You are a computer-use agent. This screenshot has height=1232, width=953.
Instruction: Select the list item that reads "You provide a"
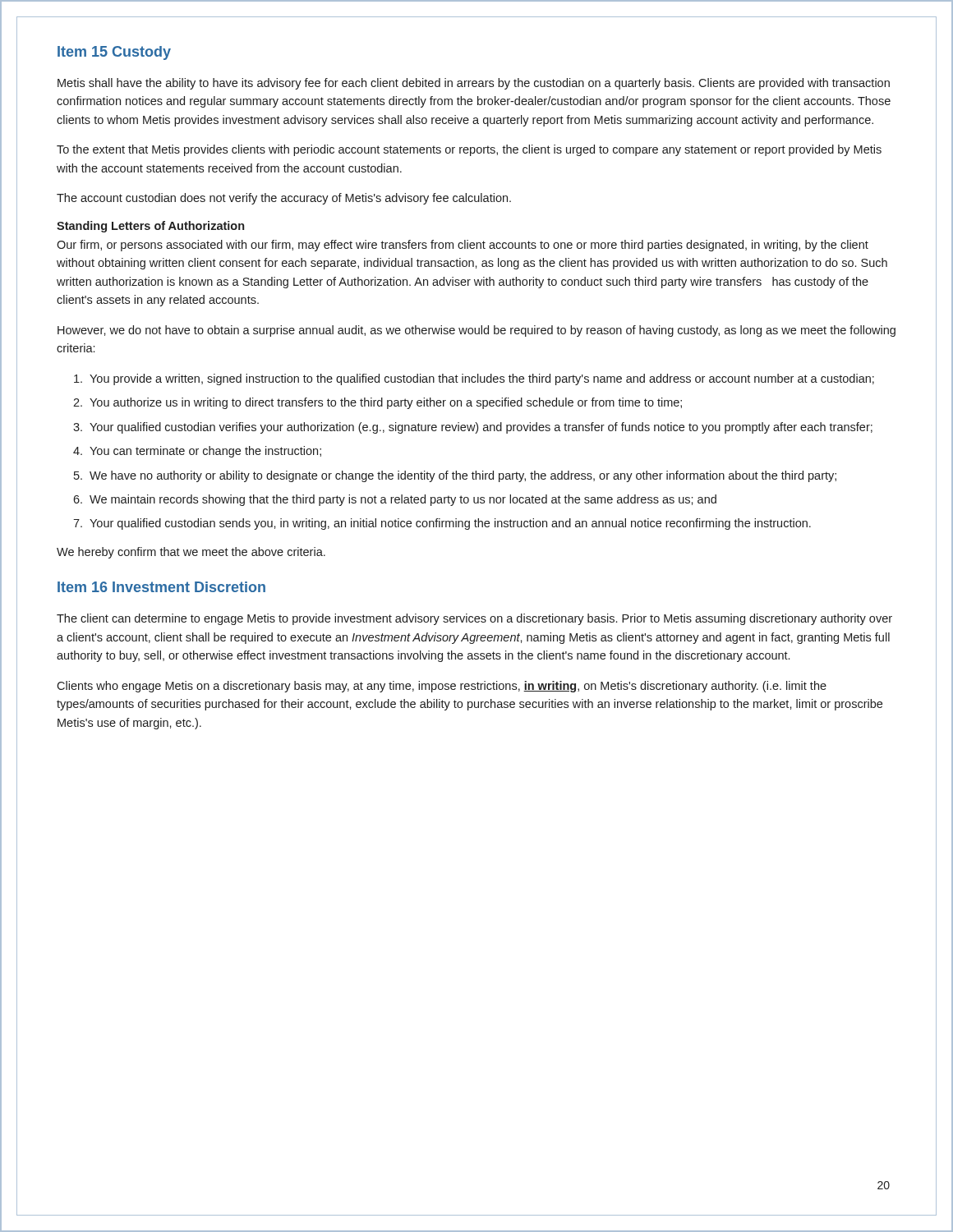(x=491, y=379)
